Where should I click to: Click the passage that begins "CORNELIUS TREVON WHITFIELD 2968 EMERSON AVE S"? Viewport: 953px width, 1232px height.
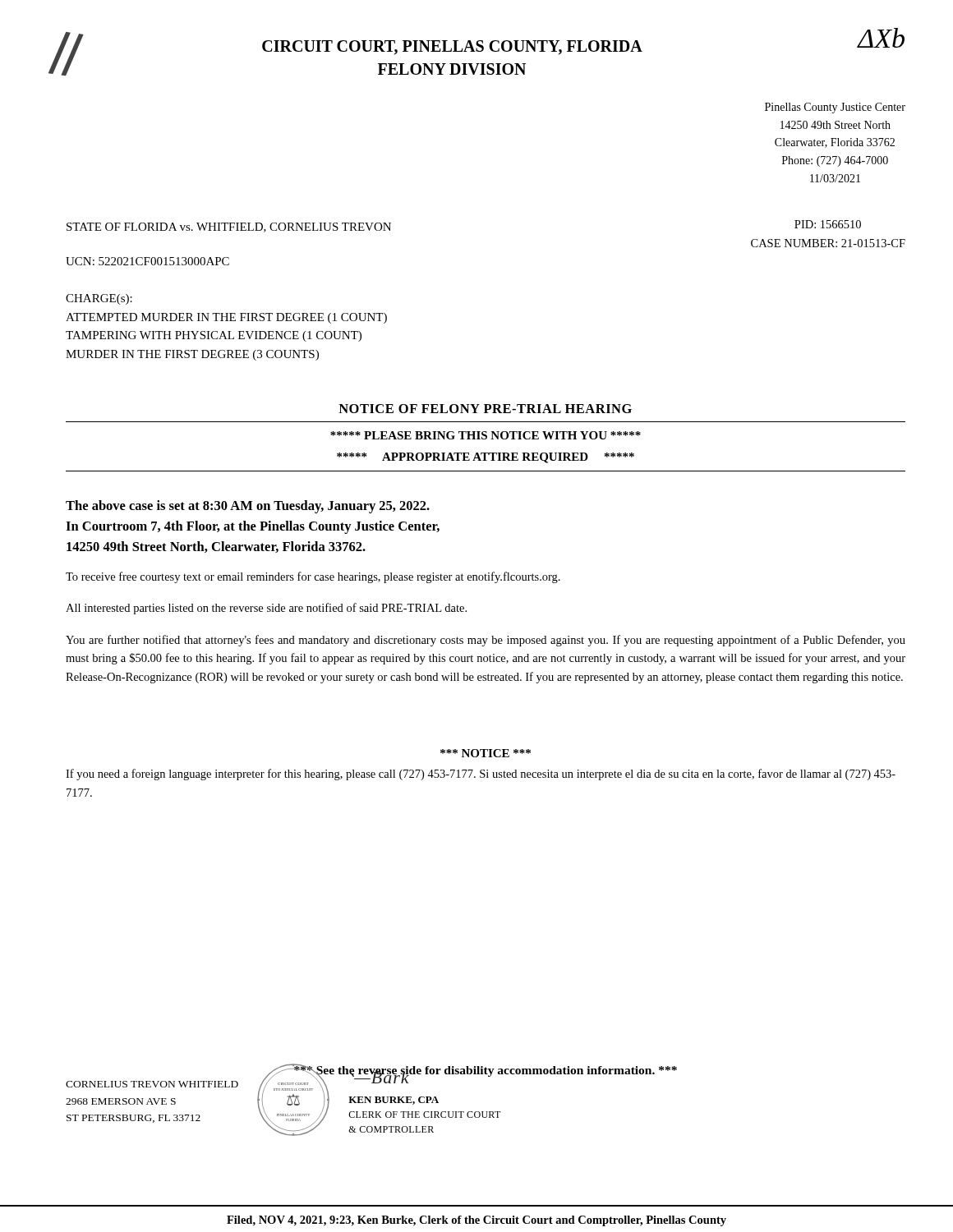tap(152, 1101)
